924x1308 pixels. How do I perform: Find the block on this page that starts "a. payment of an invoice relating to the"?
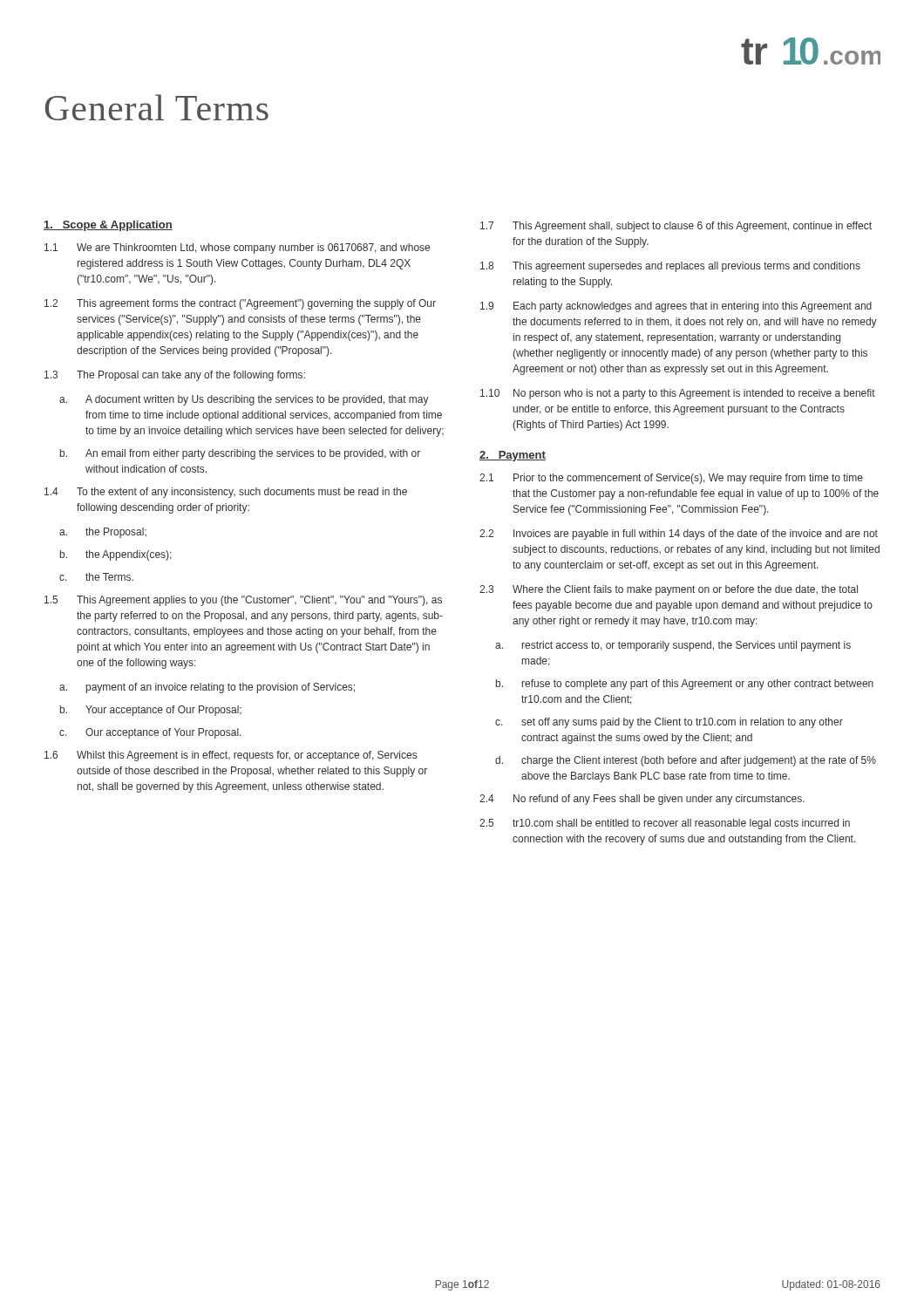tap(252, 687)
